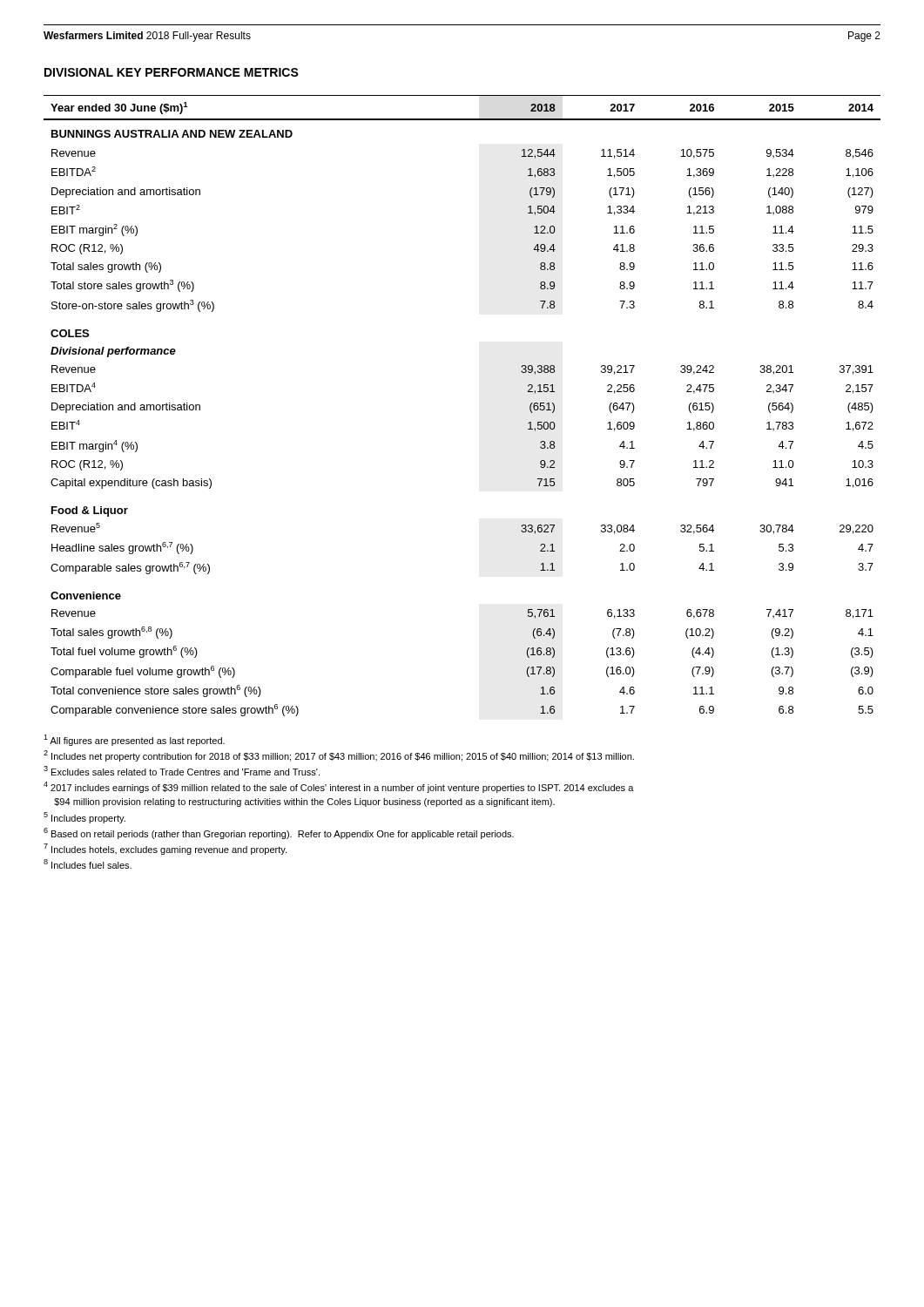924x1307 pixels.
Task: Select the region starting "DIVISIONAL KEY PERFORMANCE METRICS"
Action: pyautogui.click(x=171, y=72)
